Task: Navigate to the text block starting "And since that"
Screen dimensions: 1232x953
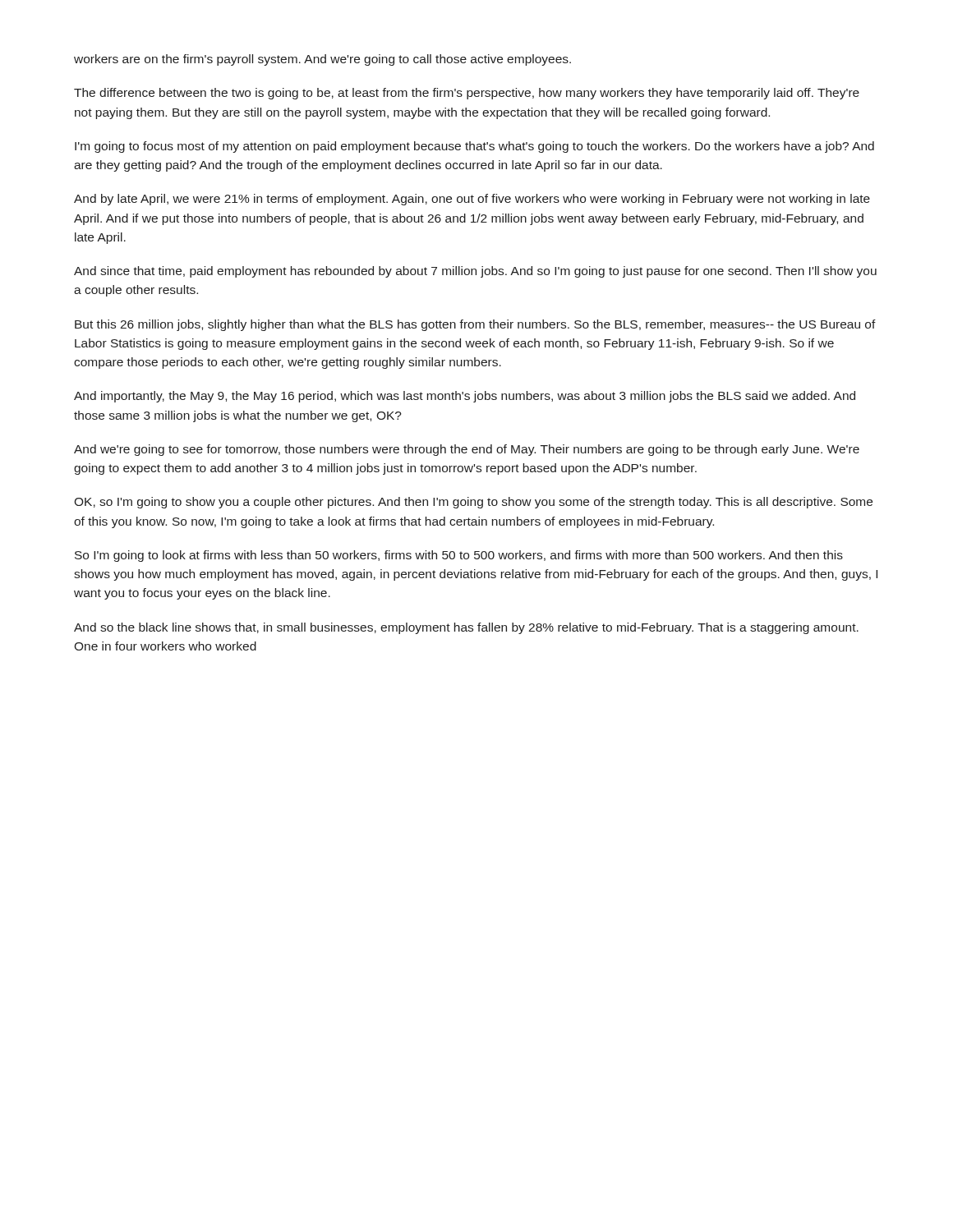Action: pyautogui.click(x=475, y=280)
